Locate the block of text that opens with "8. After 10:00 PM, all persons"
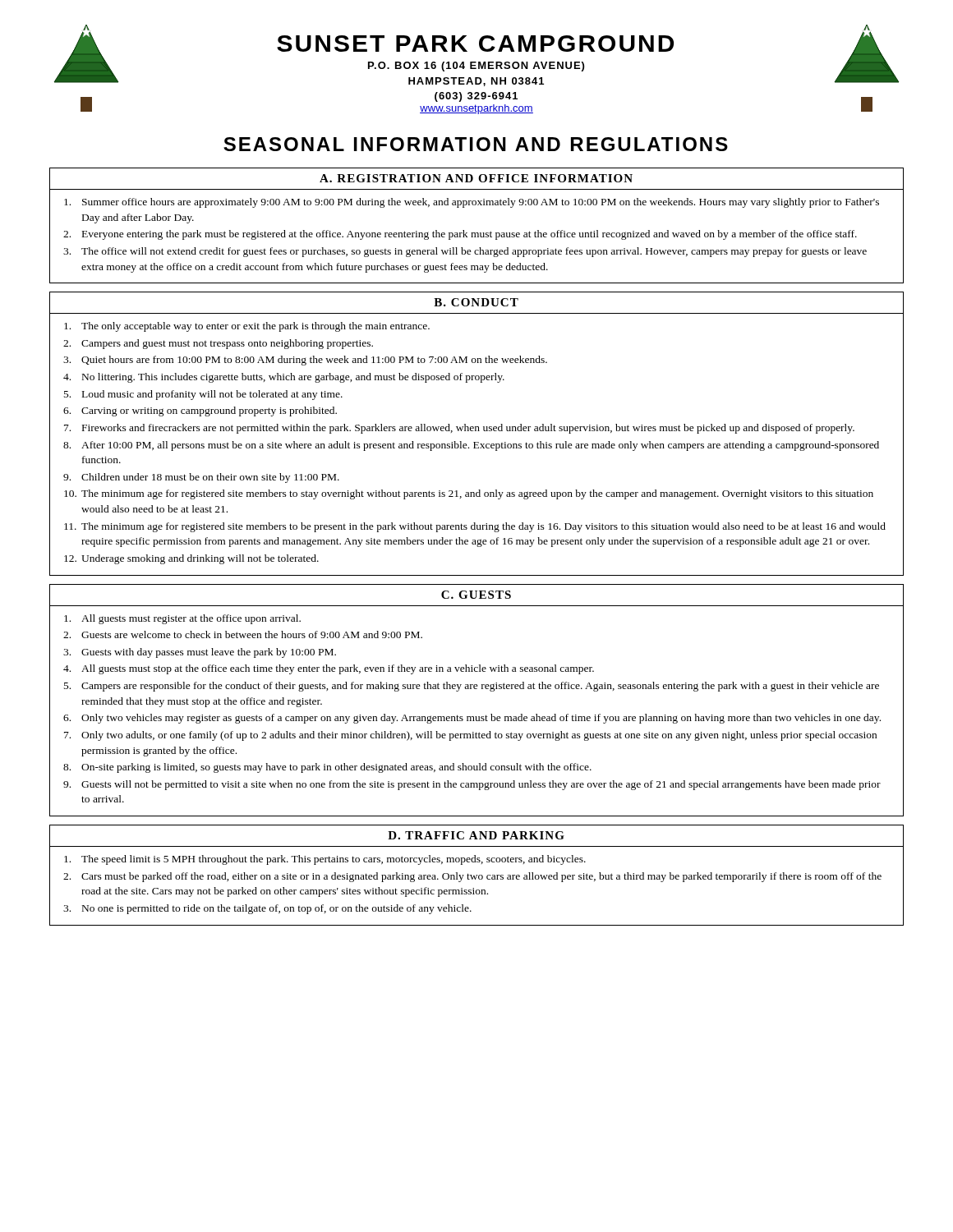This screenshot has width=953, height=1232. pyautogui.click(x=476, y=453)
